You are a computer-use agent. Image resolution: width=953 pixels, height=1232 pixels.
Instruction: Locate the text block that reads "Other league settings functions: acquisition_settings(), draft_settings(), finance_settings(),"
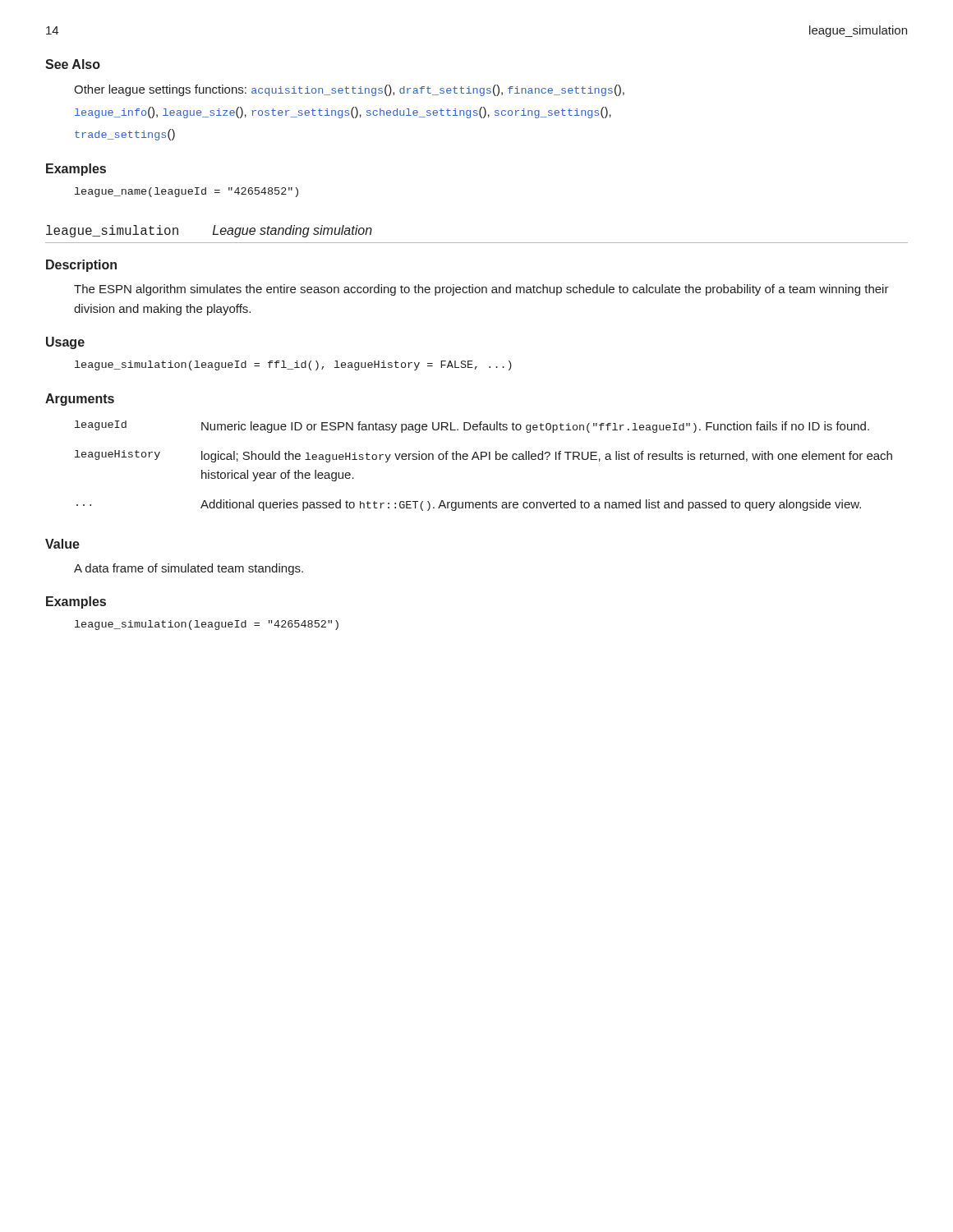click(350, 112)
